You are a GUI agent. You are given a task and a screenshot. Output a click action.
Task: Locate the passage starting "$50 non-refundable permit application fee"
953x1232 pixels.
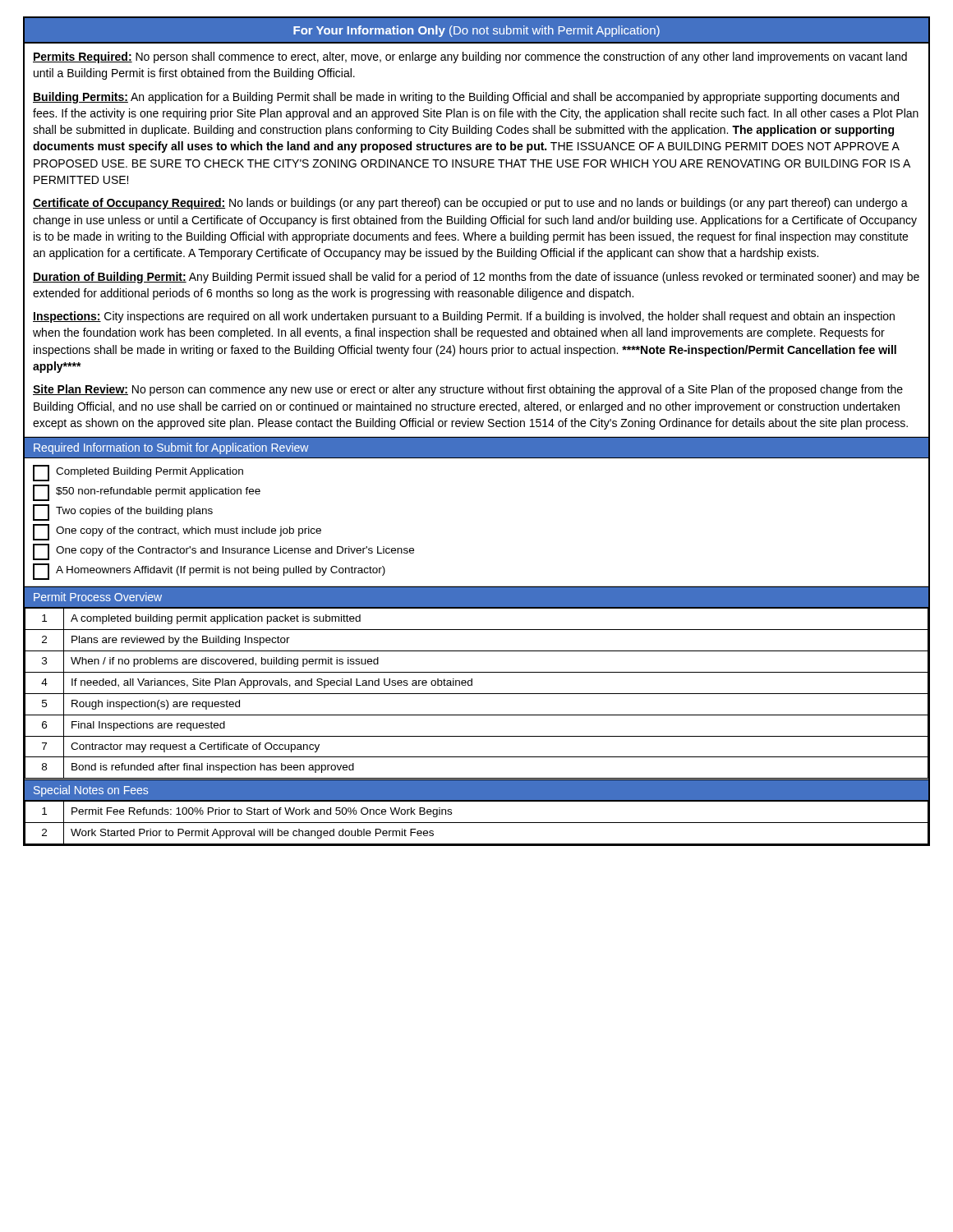coord(147,493)
